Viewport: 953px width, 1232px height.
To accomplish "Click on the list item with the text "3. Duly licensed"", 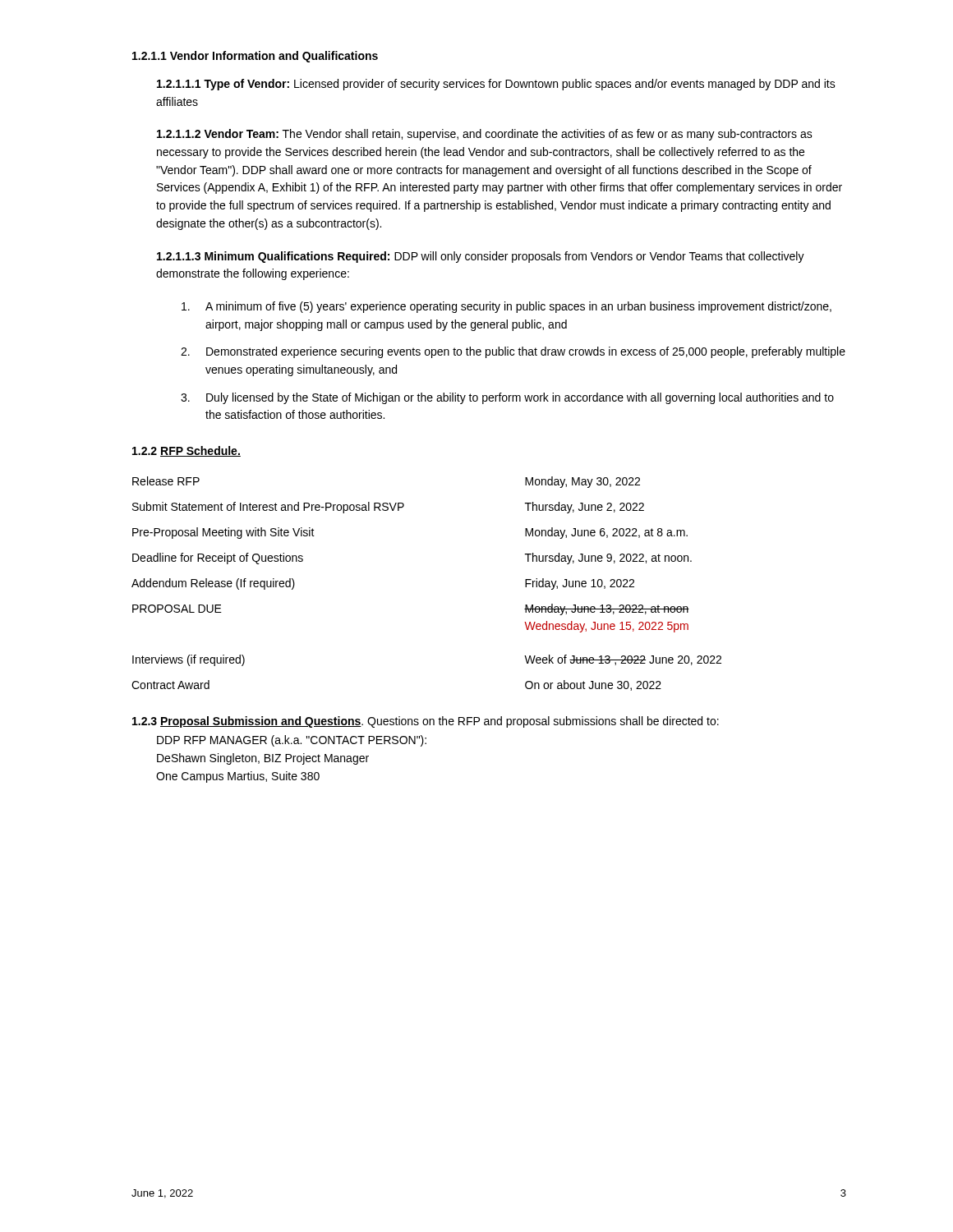I will point(513,407).
